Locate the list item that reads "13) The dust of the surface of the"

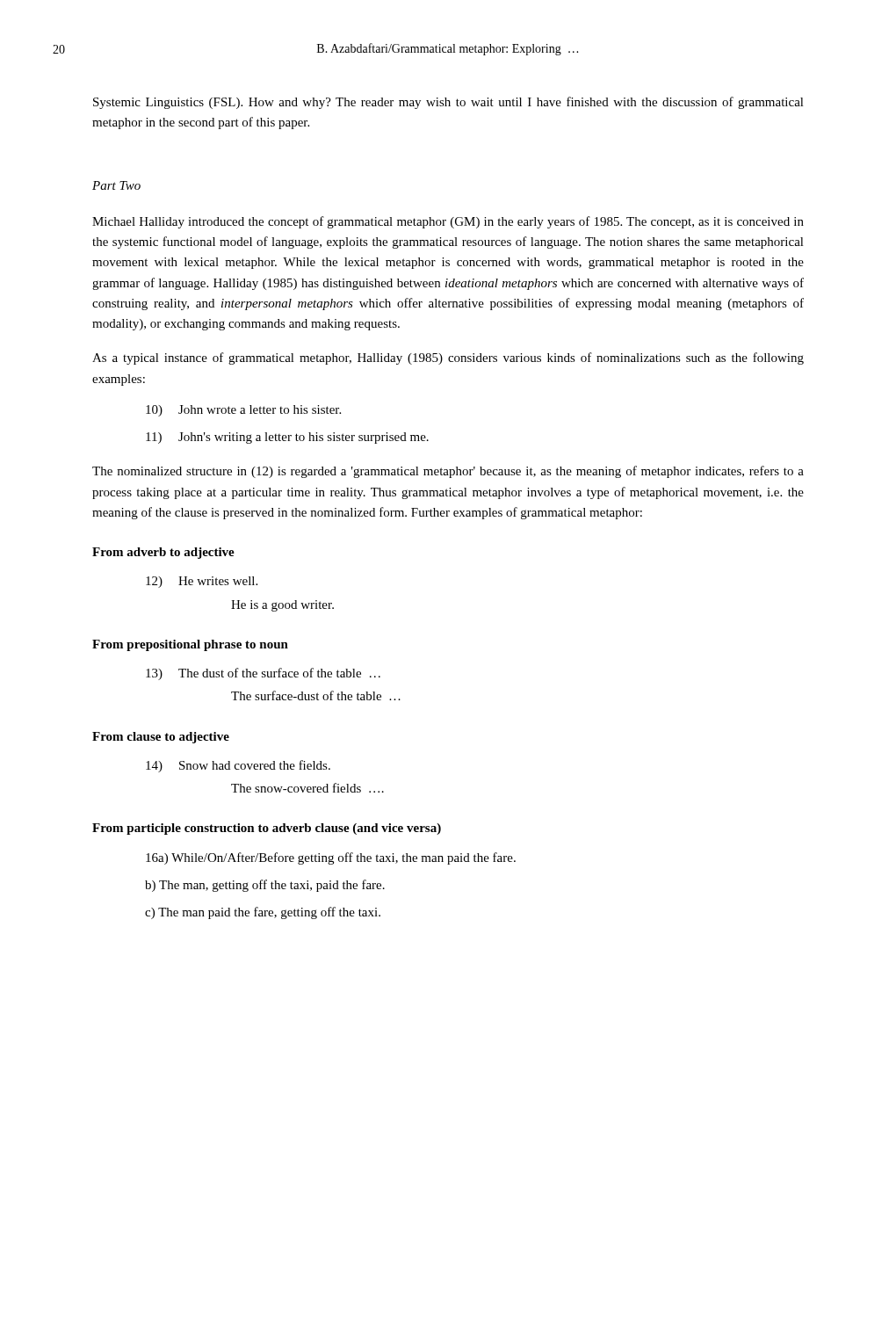point(263,674)
